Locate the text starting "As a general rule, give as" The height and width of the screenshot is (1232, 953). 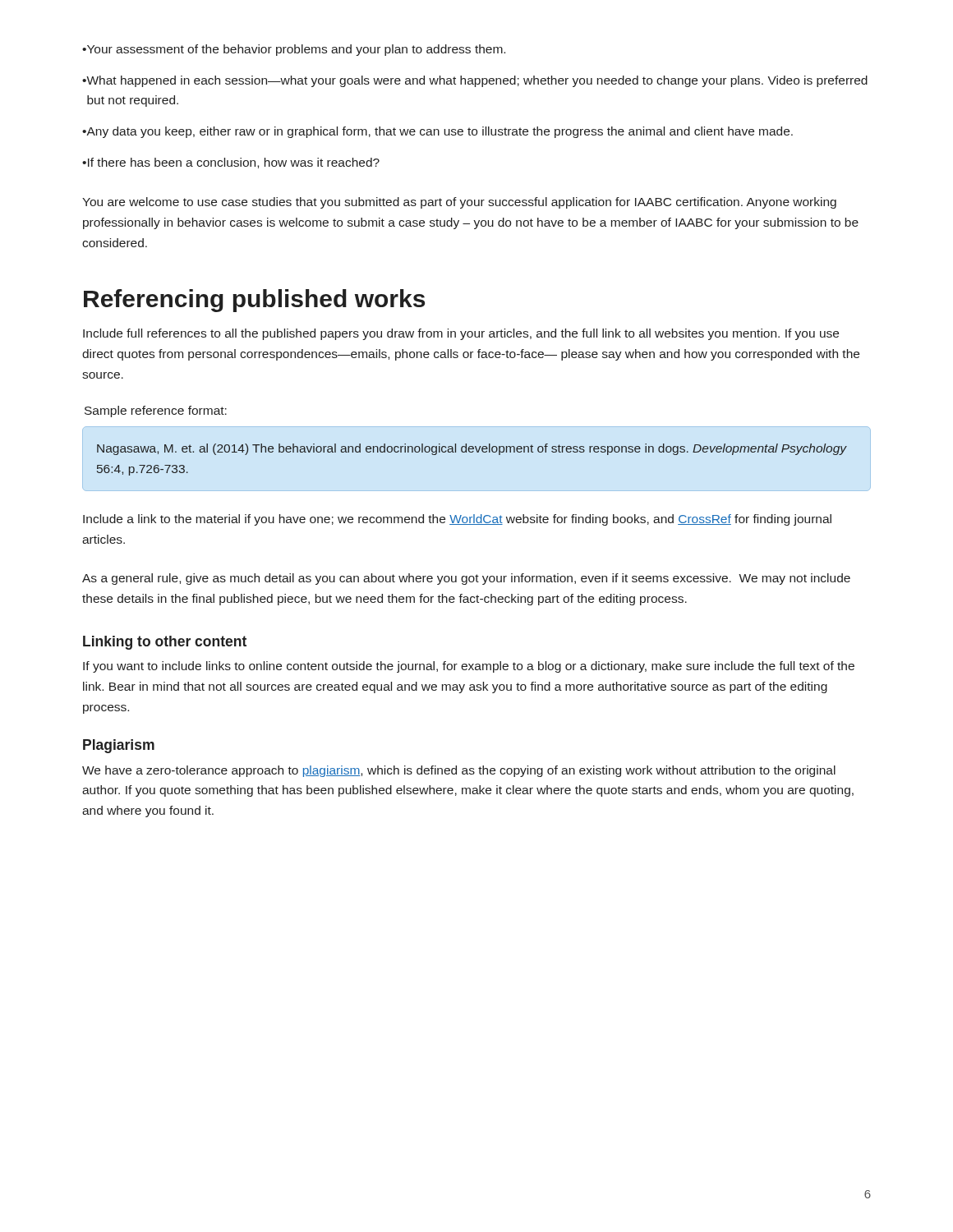pos(466,588)
